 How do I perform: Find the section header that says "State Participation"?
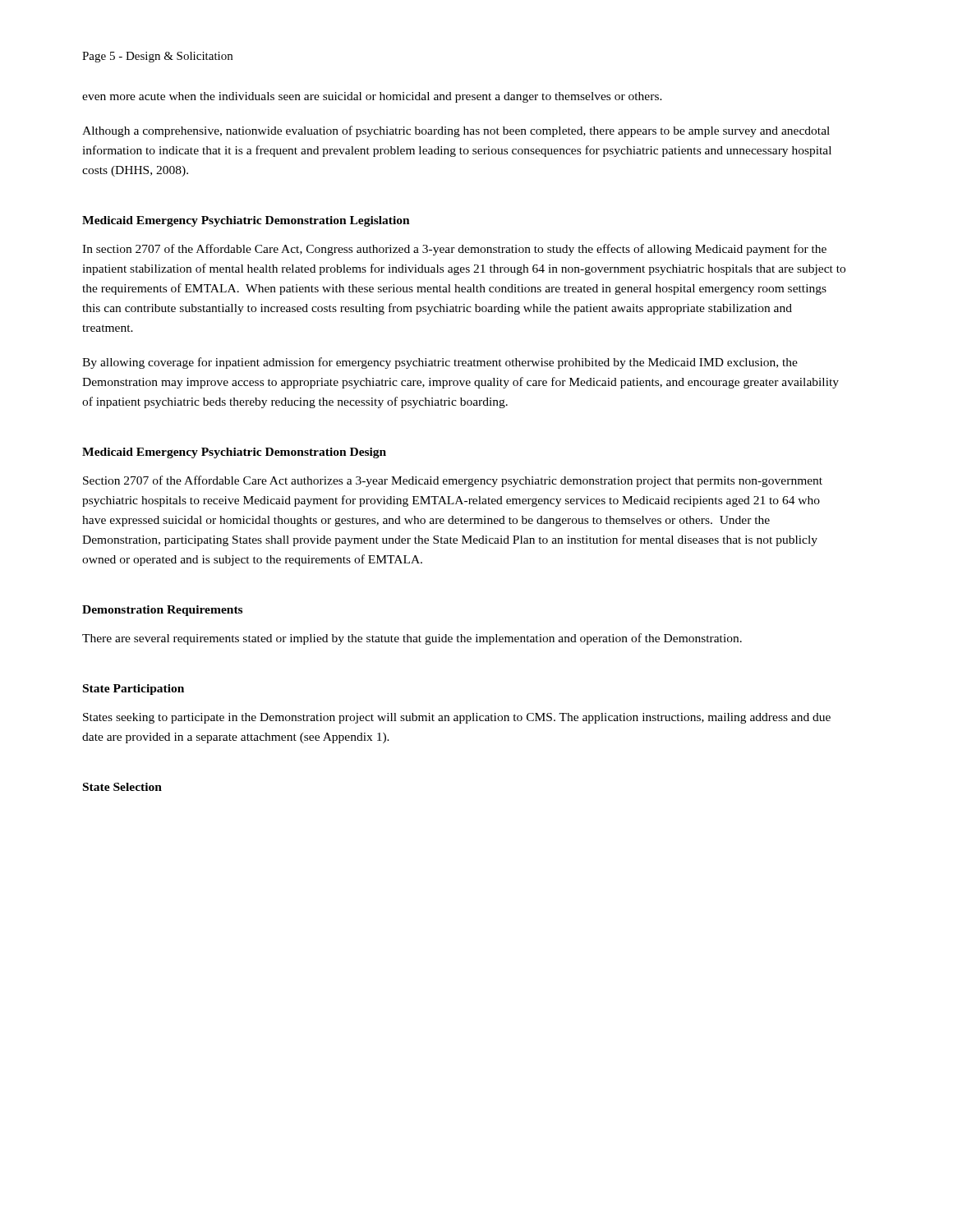tap(133, 688)
